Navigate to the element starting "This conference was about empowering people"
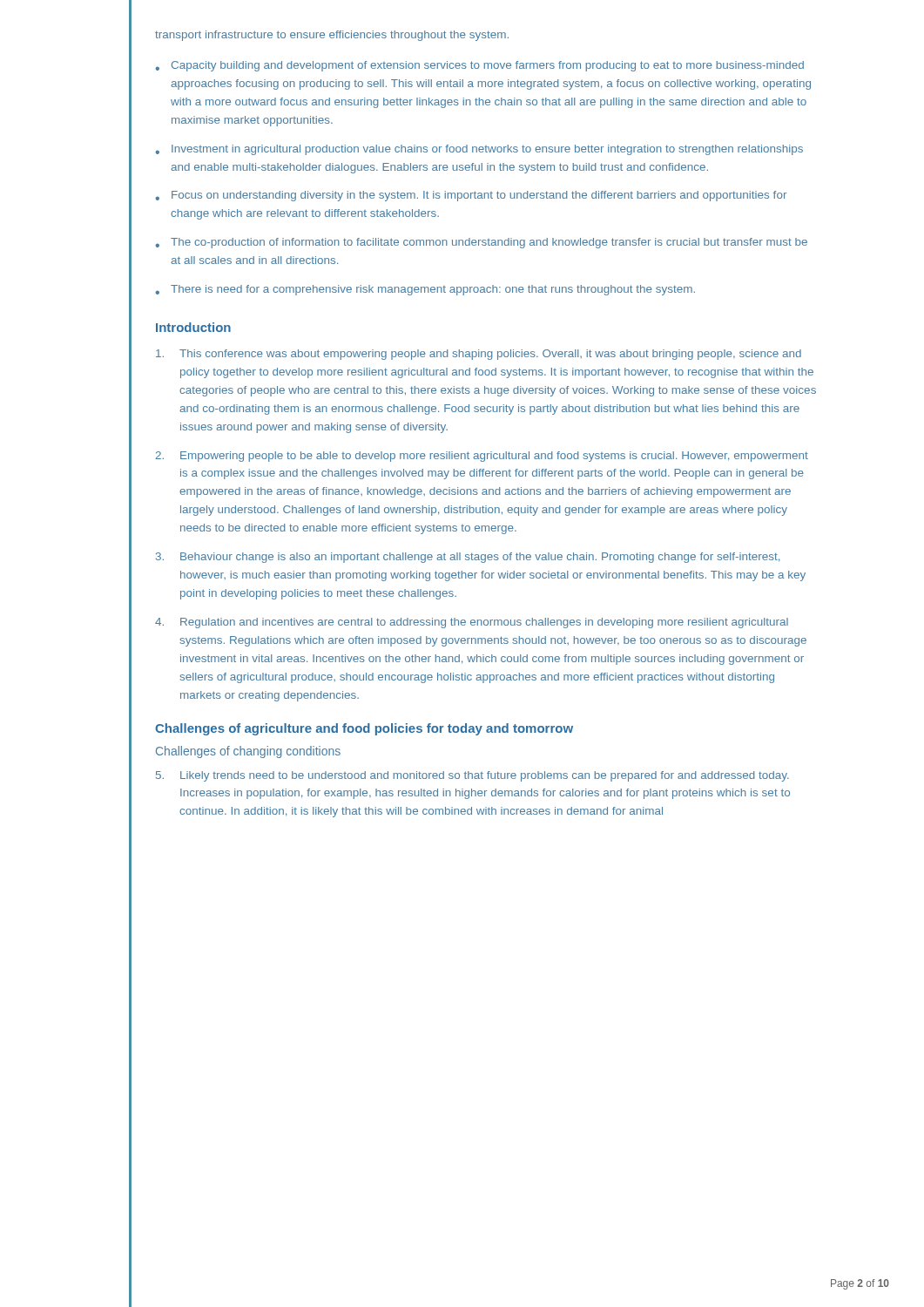Viewport: 924px width, 1307px height. pyautogui.click(x=486, y=391)
